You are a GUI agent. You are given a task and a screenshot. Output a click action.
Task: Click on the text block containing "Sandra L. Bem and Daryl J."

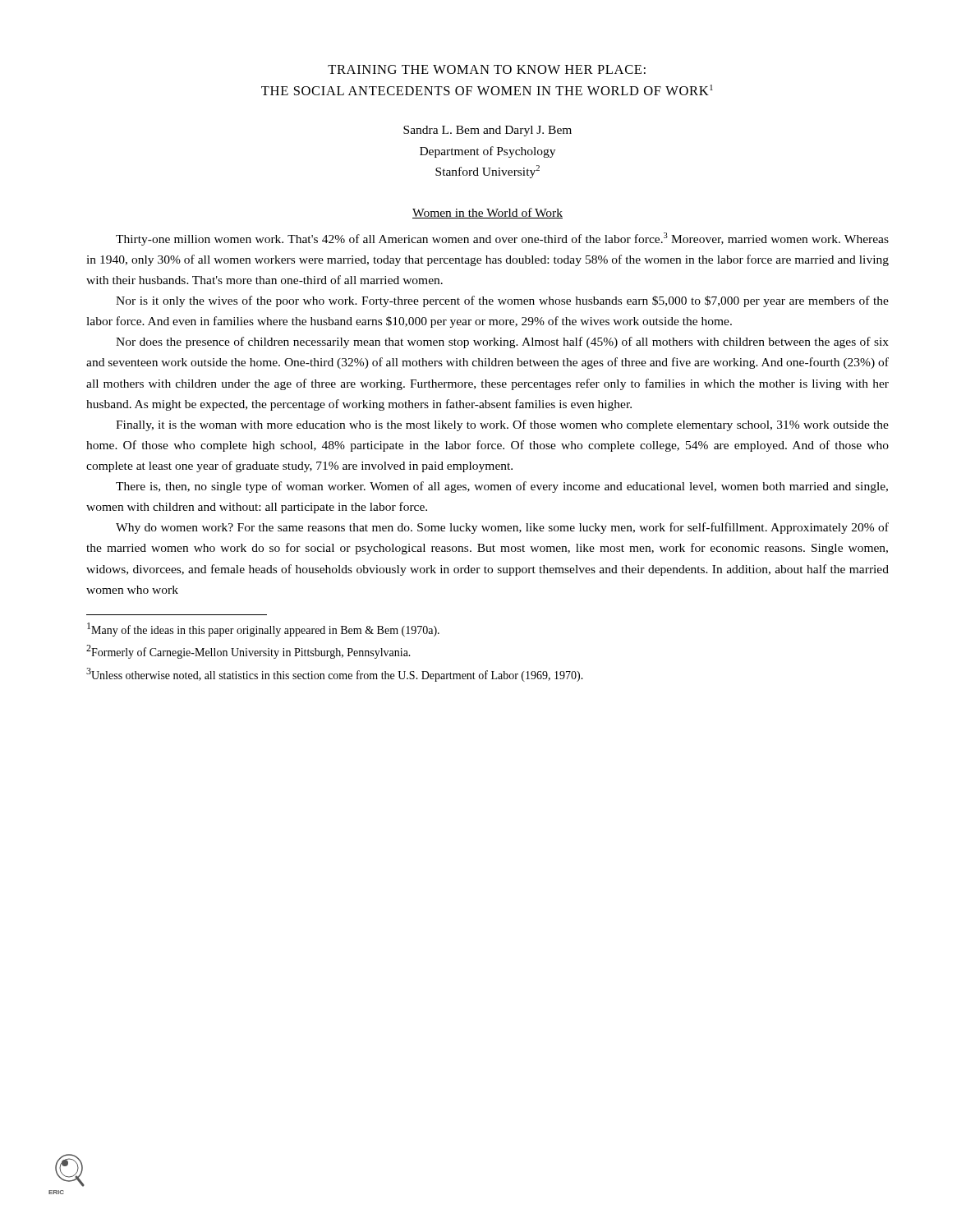[x=488, y=150]
